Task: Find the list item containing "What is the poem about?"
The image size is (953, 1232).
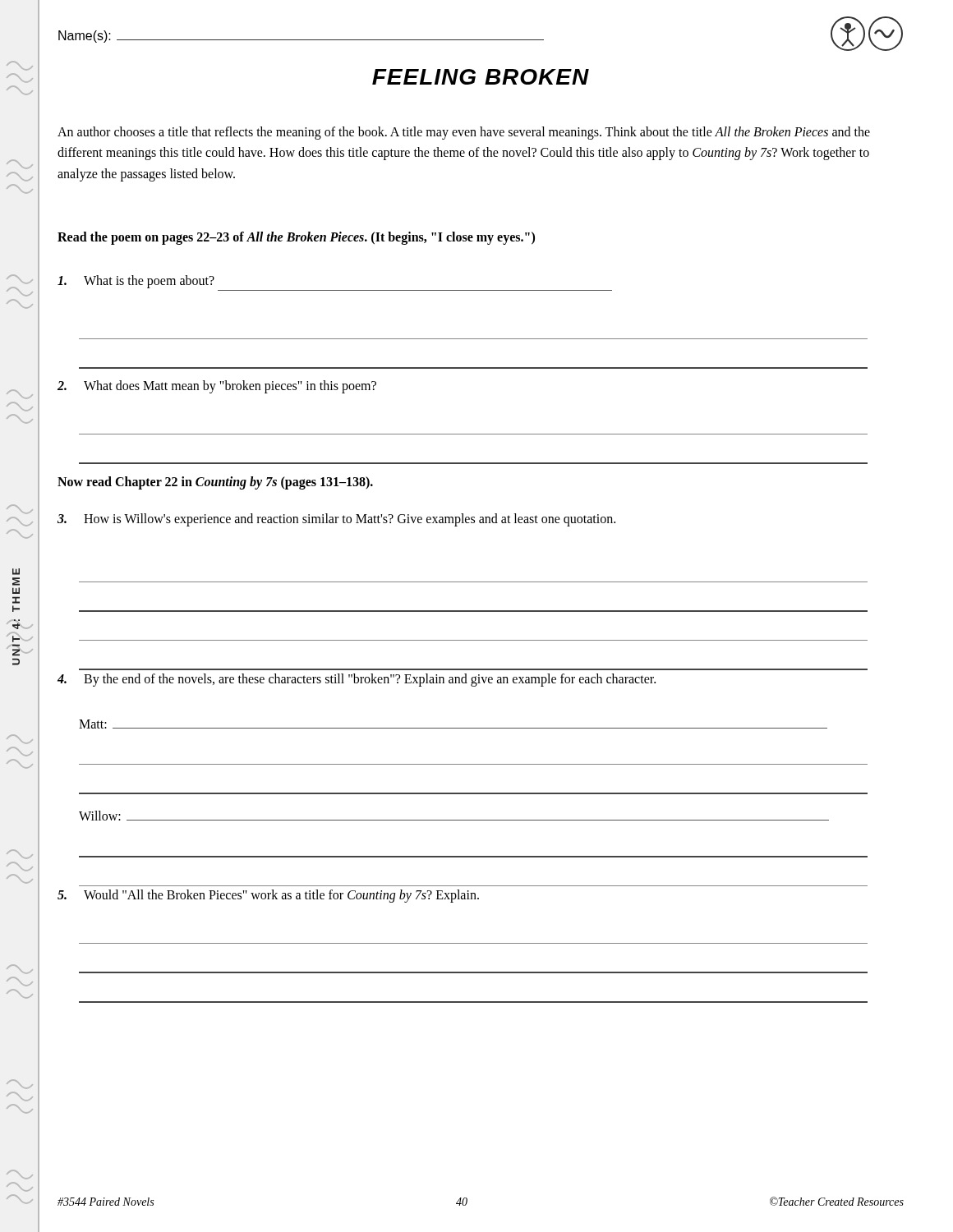Action: pos(335,281)
